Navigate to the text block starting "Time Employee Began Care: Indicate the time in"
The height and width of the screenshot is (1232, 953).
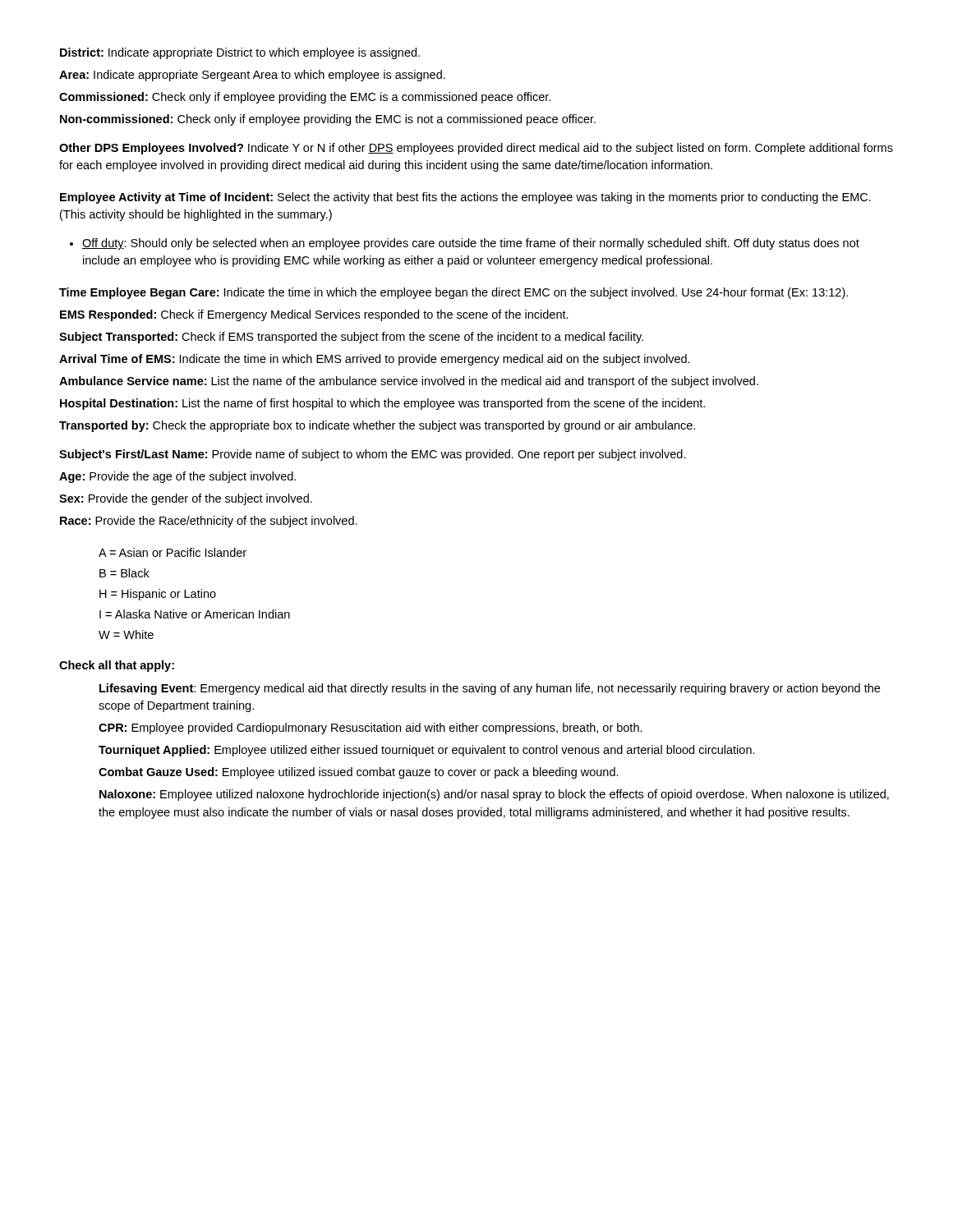coord(476,359)
